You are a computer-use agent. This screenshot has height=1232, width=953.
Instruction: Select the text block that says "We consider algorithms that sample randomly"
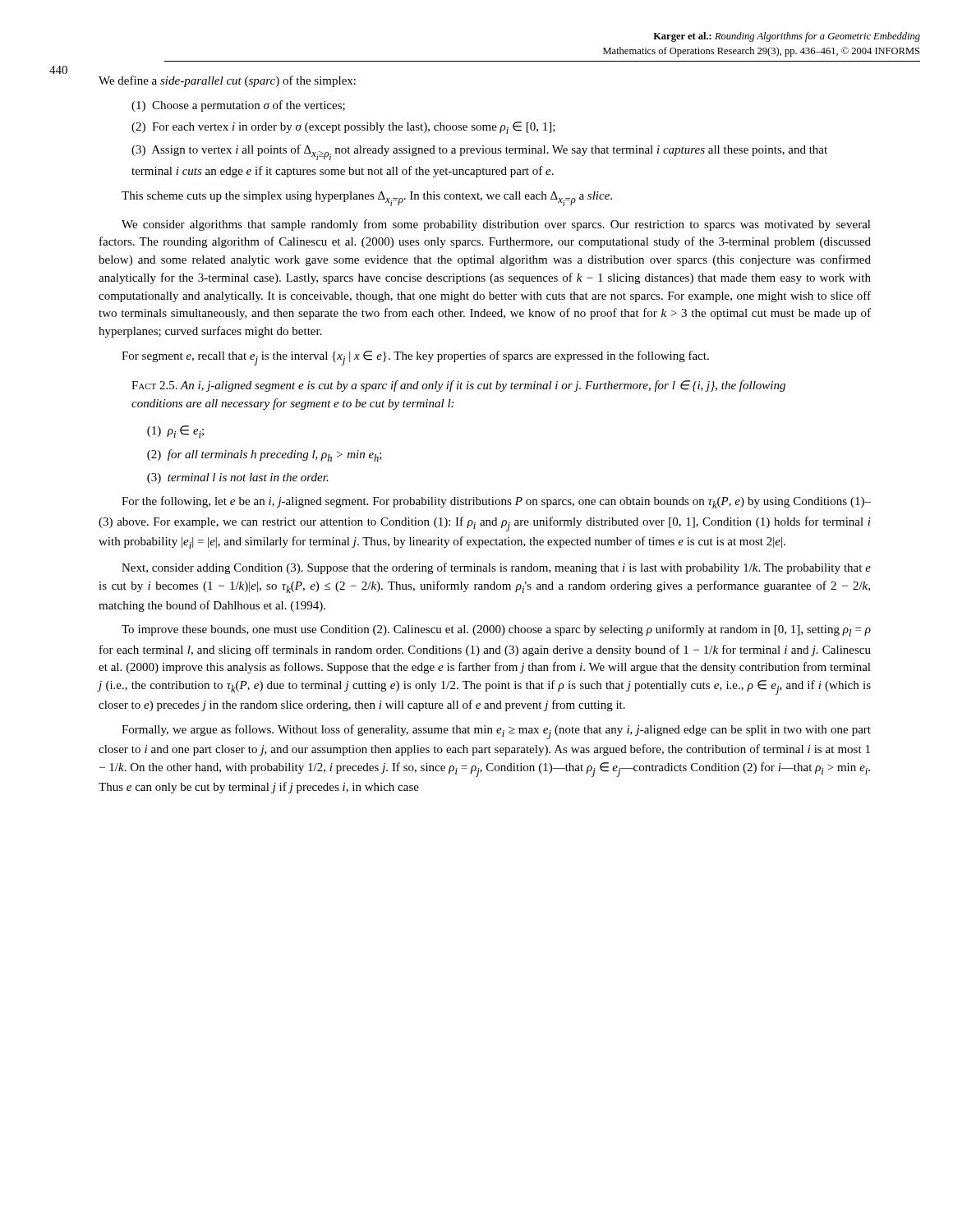tap(485, 278)
